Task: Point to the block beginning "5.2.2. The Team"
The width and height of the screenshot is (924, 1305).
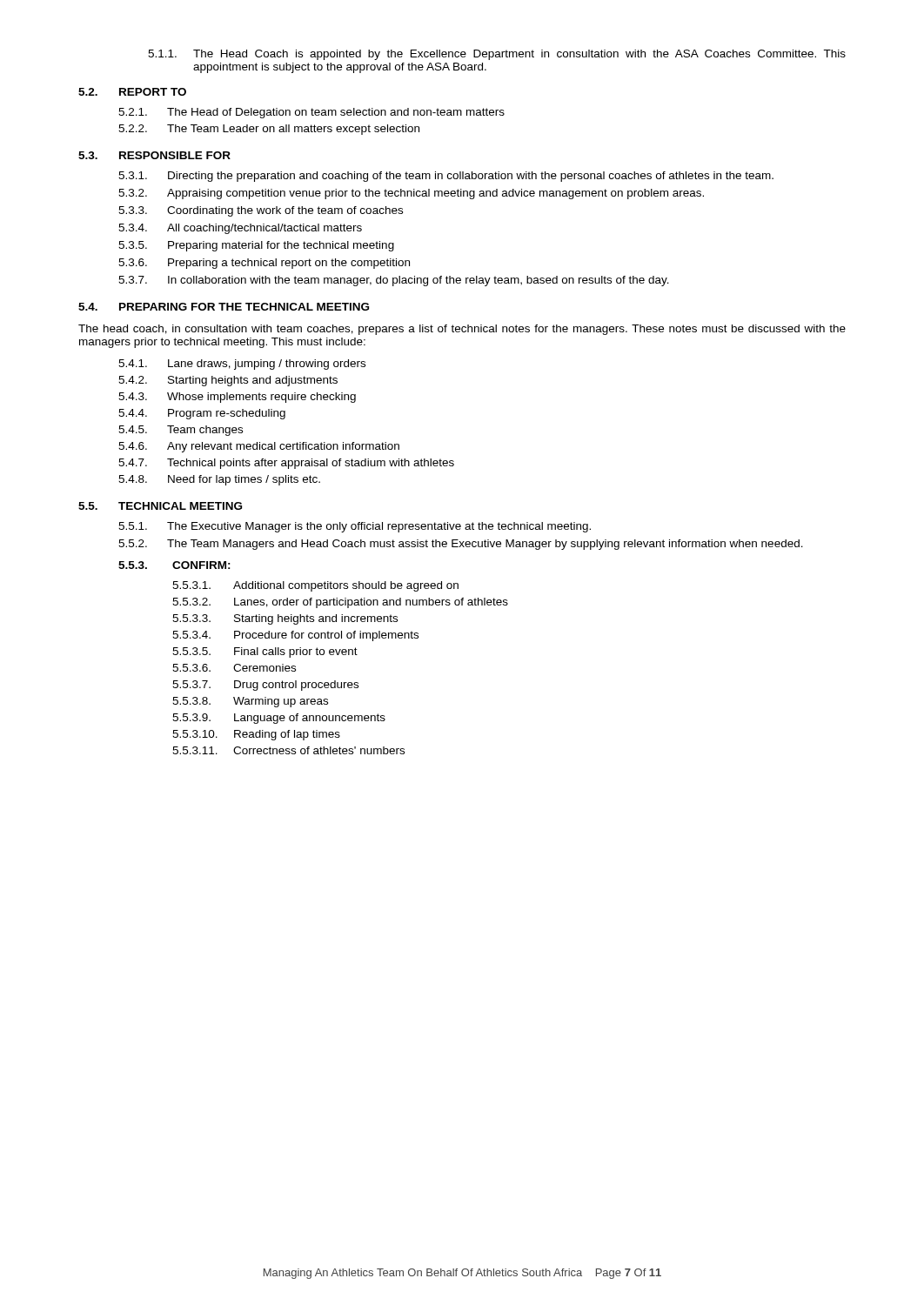Action: tap(269, 128)
